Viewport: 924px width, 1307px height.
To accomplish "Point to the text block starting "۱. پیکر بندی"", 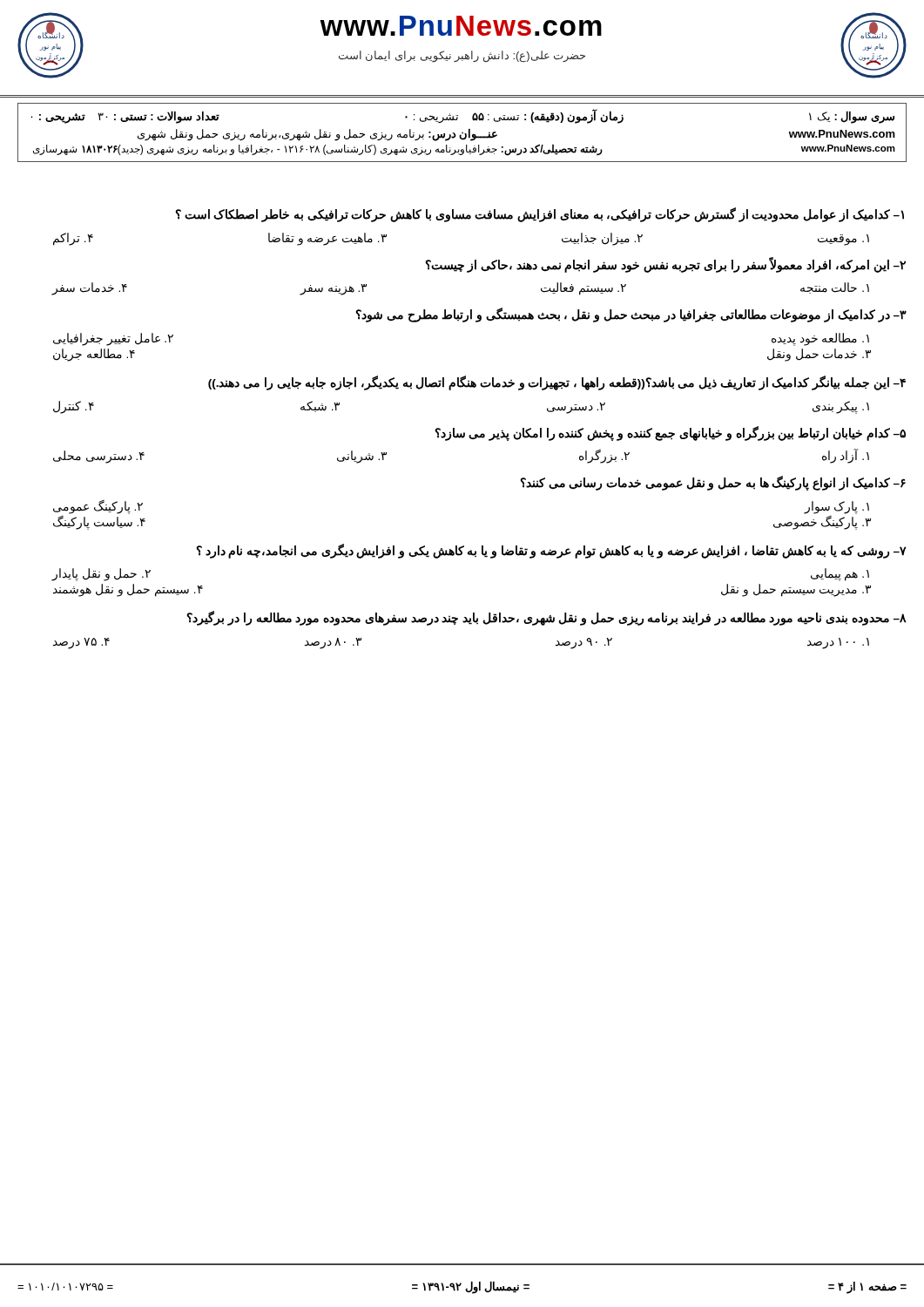I will [x=847, y=406].
